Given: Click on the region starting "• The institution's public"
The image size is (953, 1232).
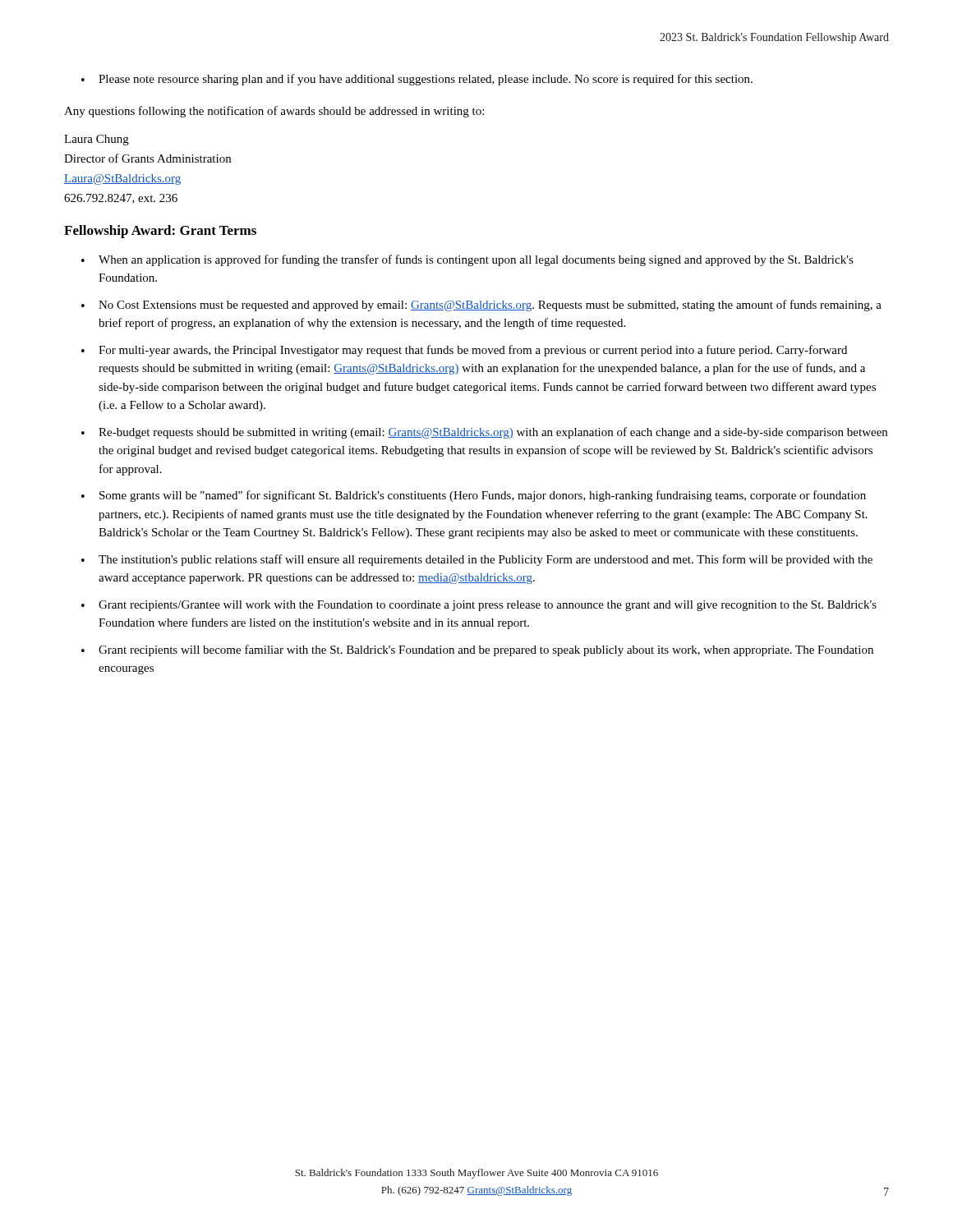Looking at the screenshot, I should (x=485, y=568).
